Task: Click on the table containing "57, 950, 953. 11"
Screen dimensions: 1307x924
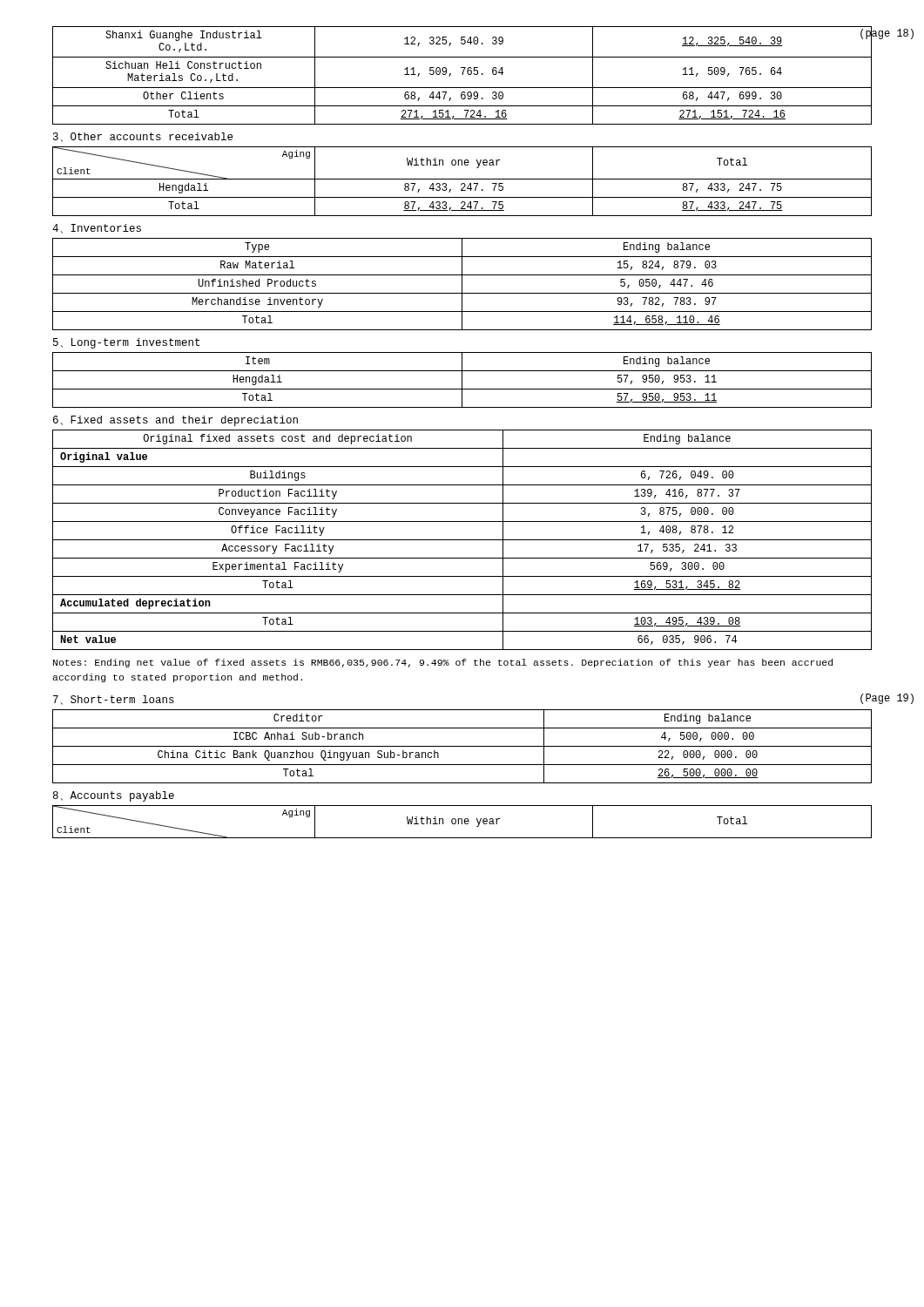Action: pyautogui.click(x=462, y=380)
